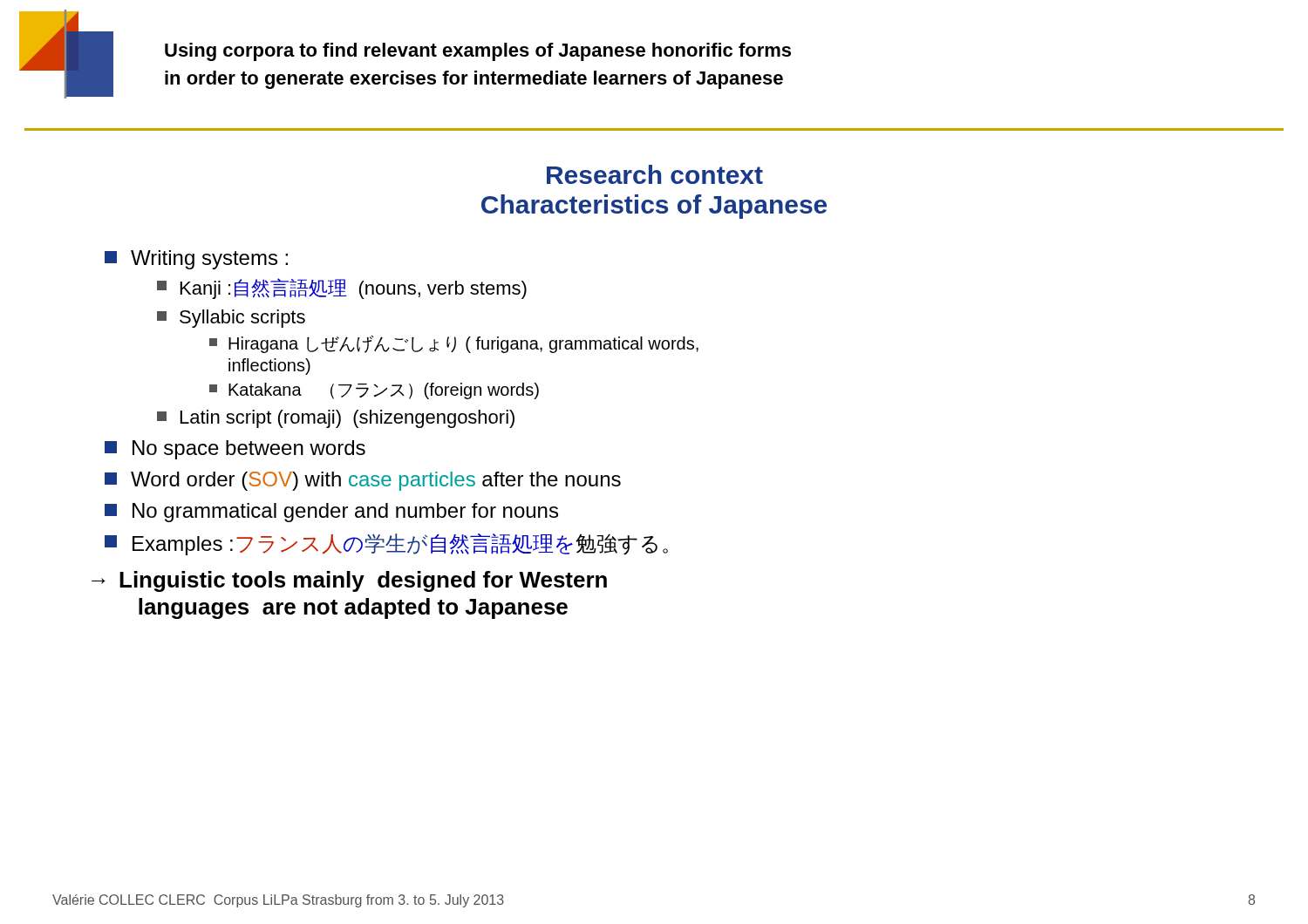Point to the block starting "→ Linguistic tools mainly designed for Western languages"

pyautogui.click(x=348, y=594)
